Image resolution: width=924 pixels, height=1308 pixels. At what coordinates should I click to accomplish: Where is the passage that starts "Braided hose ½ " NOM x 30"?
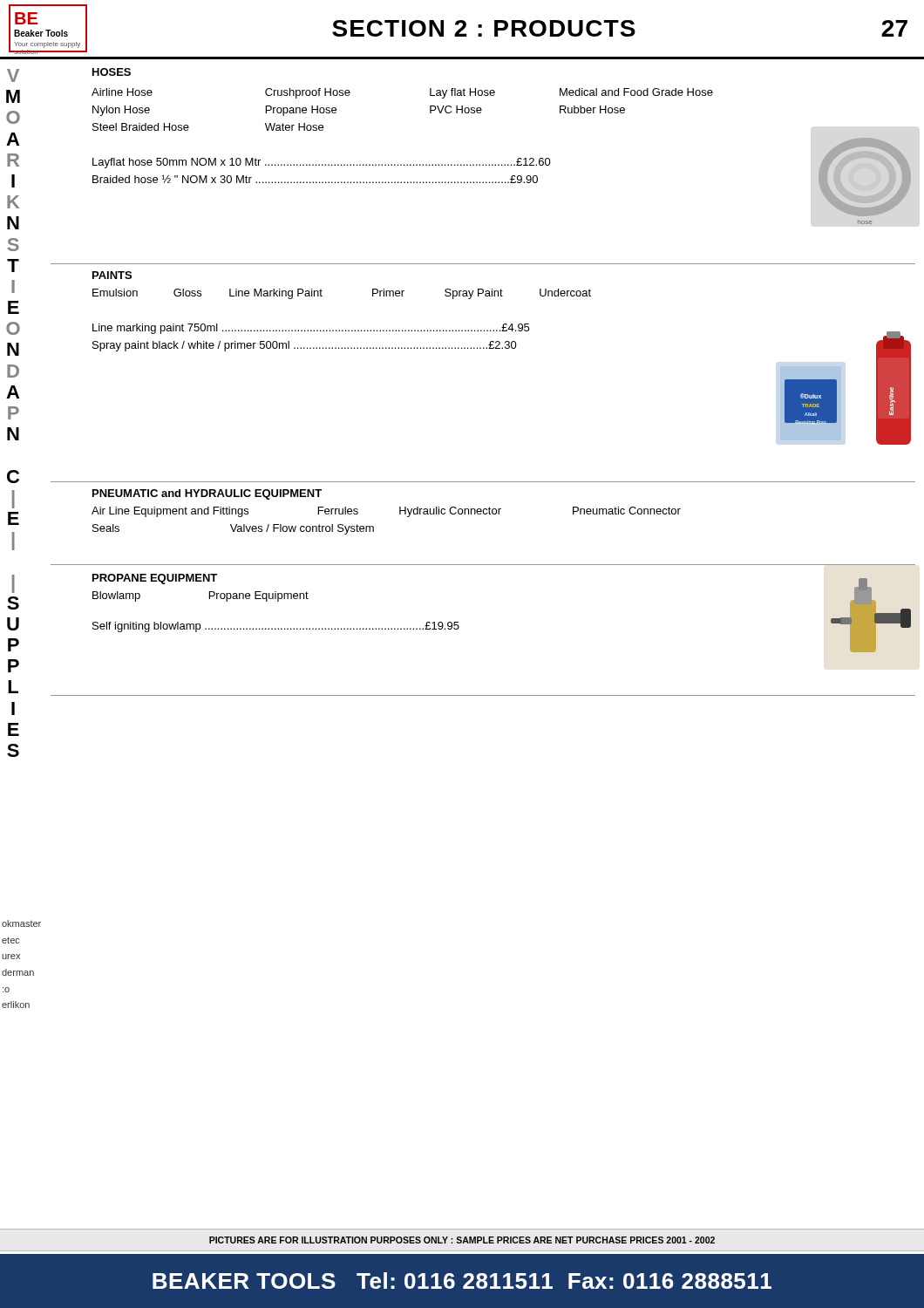(x=315, y=179)
